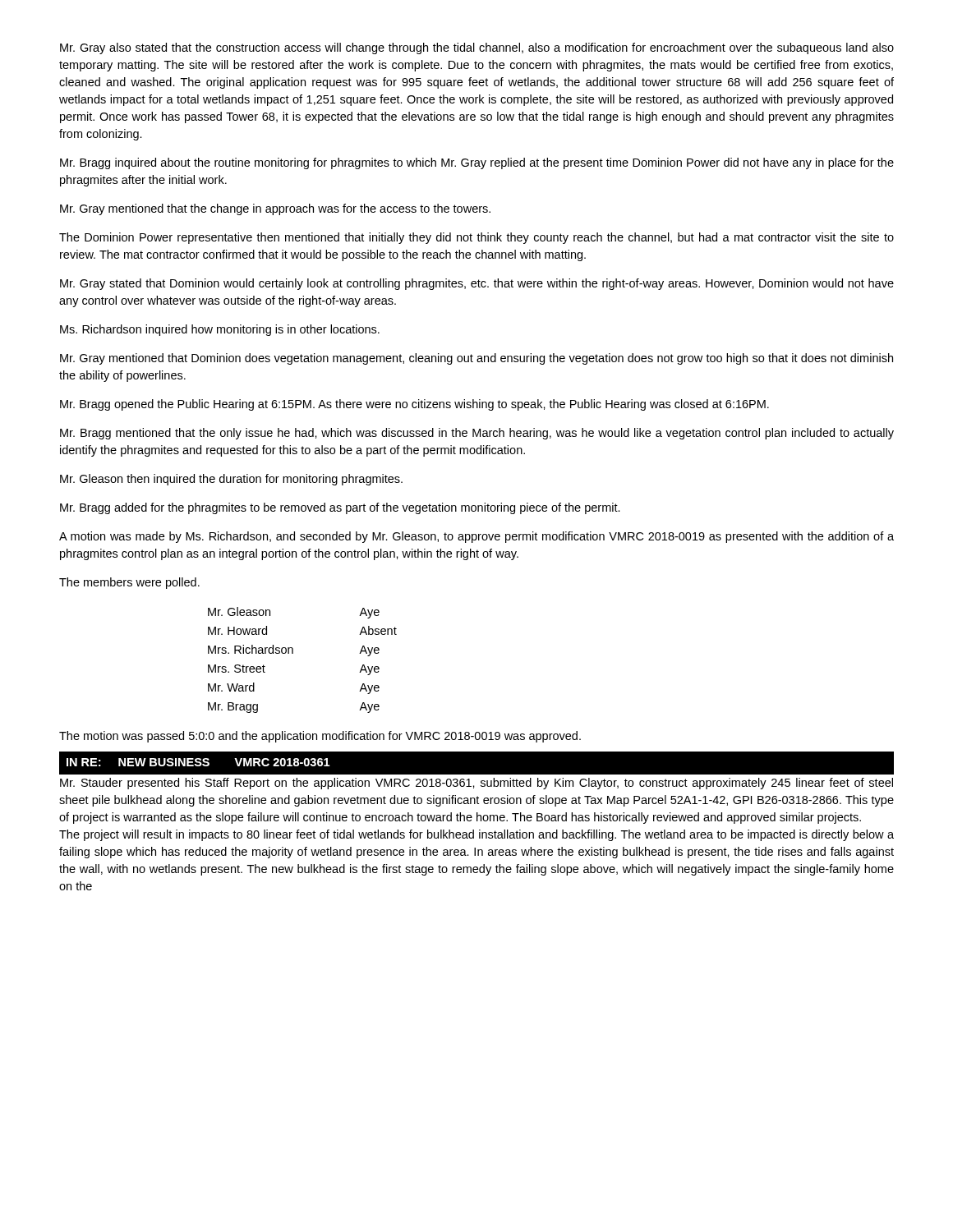Click on the section header that reads "IN RE:NEW BUSINESSVMRC 2018-0361"
This screenshot has height=1232, width=953.
(476, 763)
